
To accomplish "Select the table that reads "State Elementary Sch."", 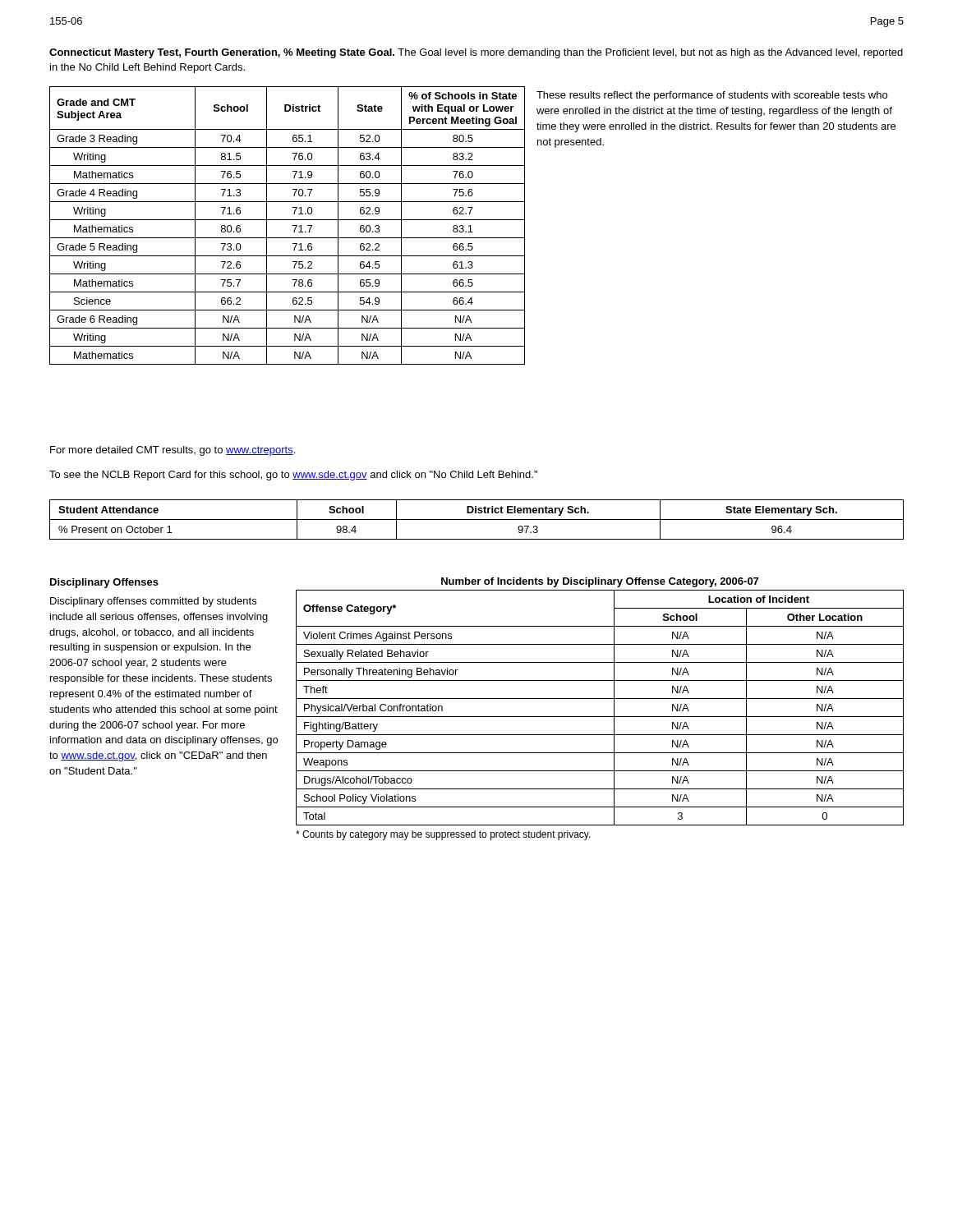I will (476, 519).
